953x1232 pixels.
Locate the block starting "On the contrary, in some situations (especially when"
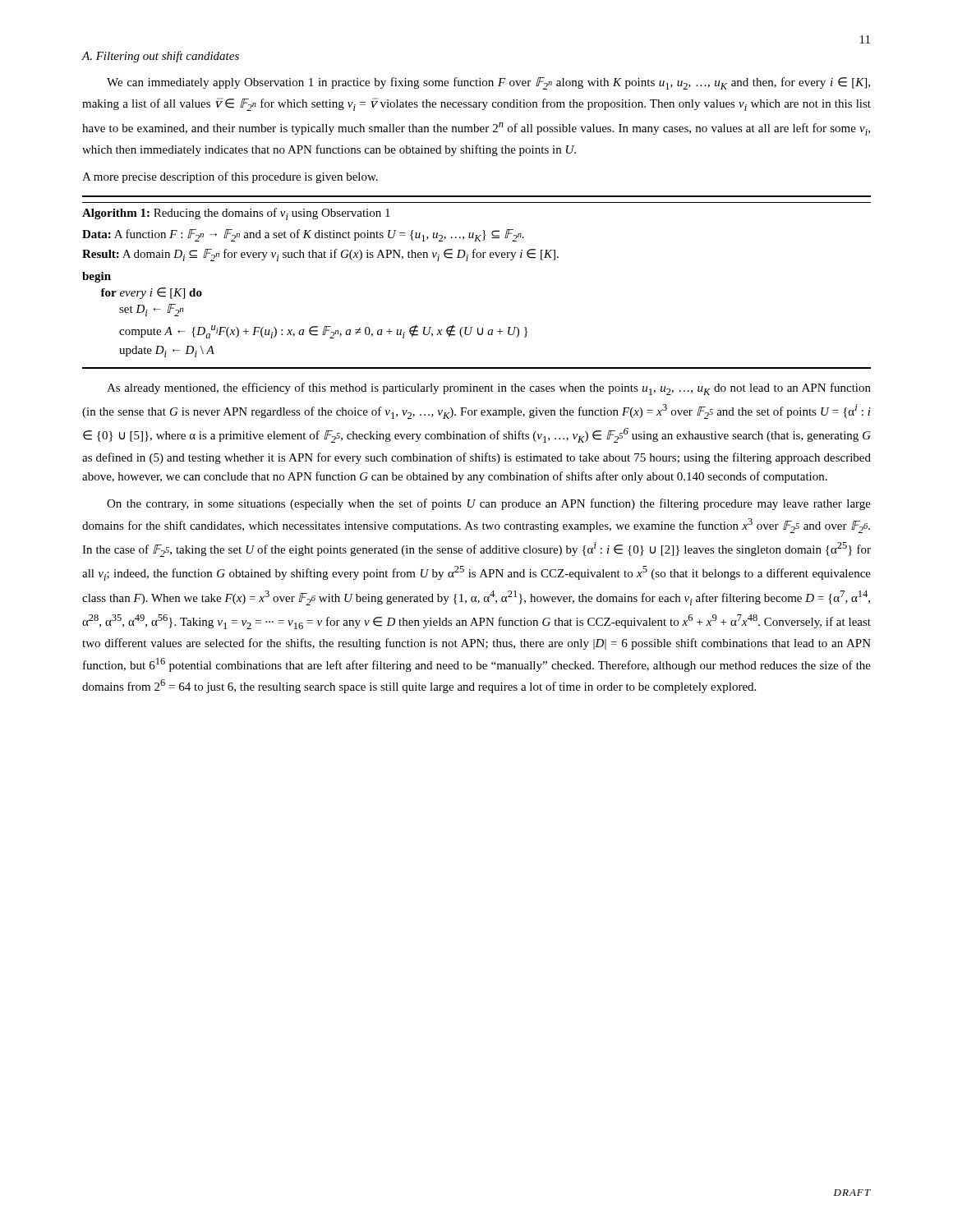click(476, 595)
